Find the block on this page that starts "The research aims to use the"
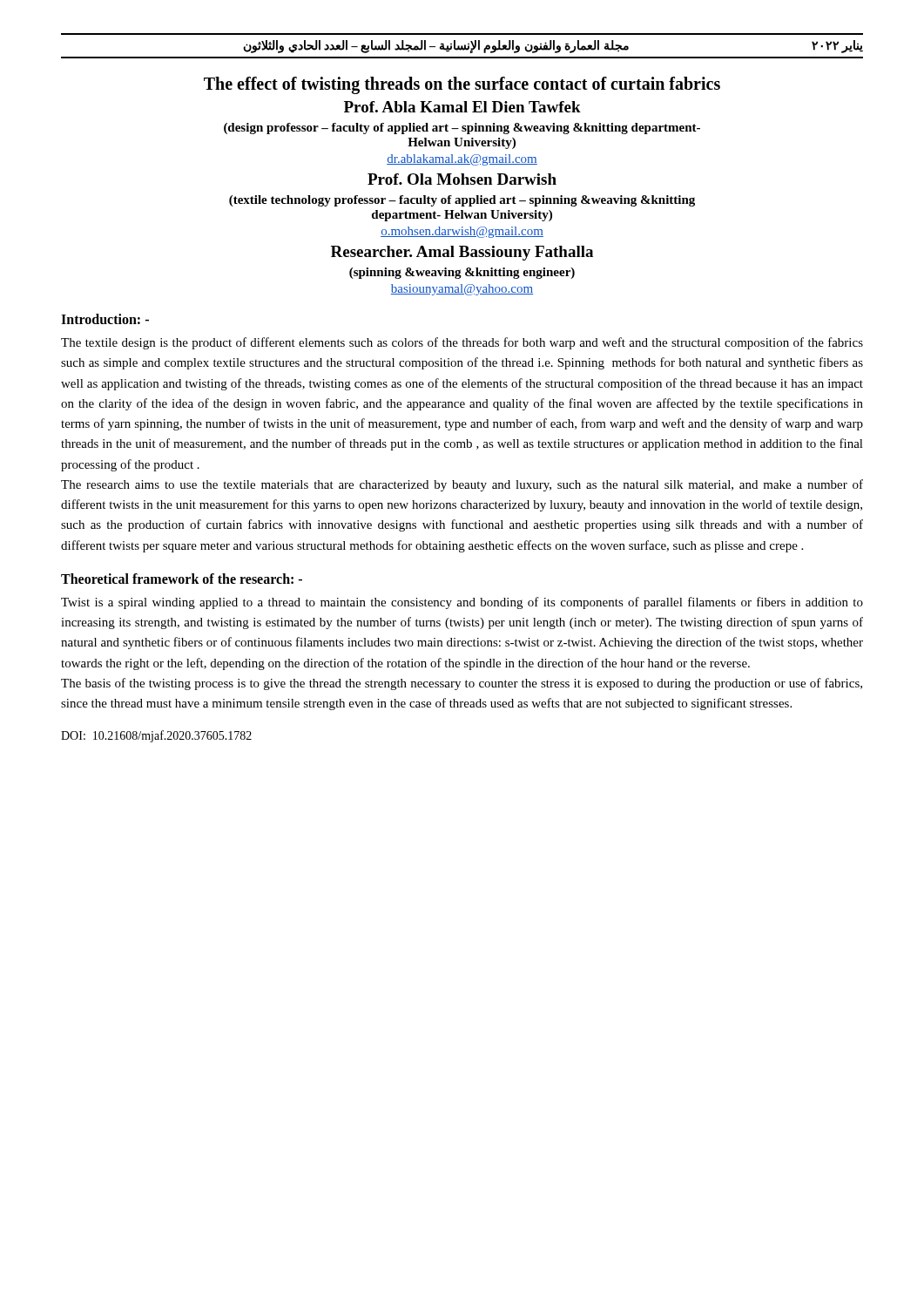 tap(462, 515)
